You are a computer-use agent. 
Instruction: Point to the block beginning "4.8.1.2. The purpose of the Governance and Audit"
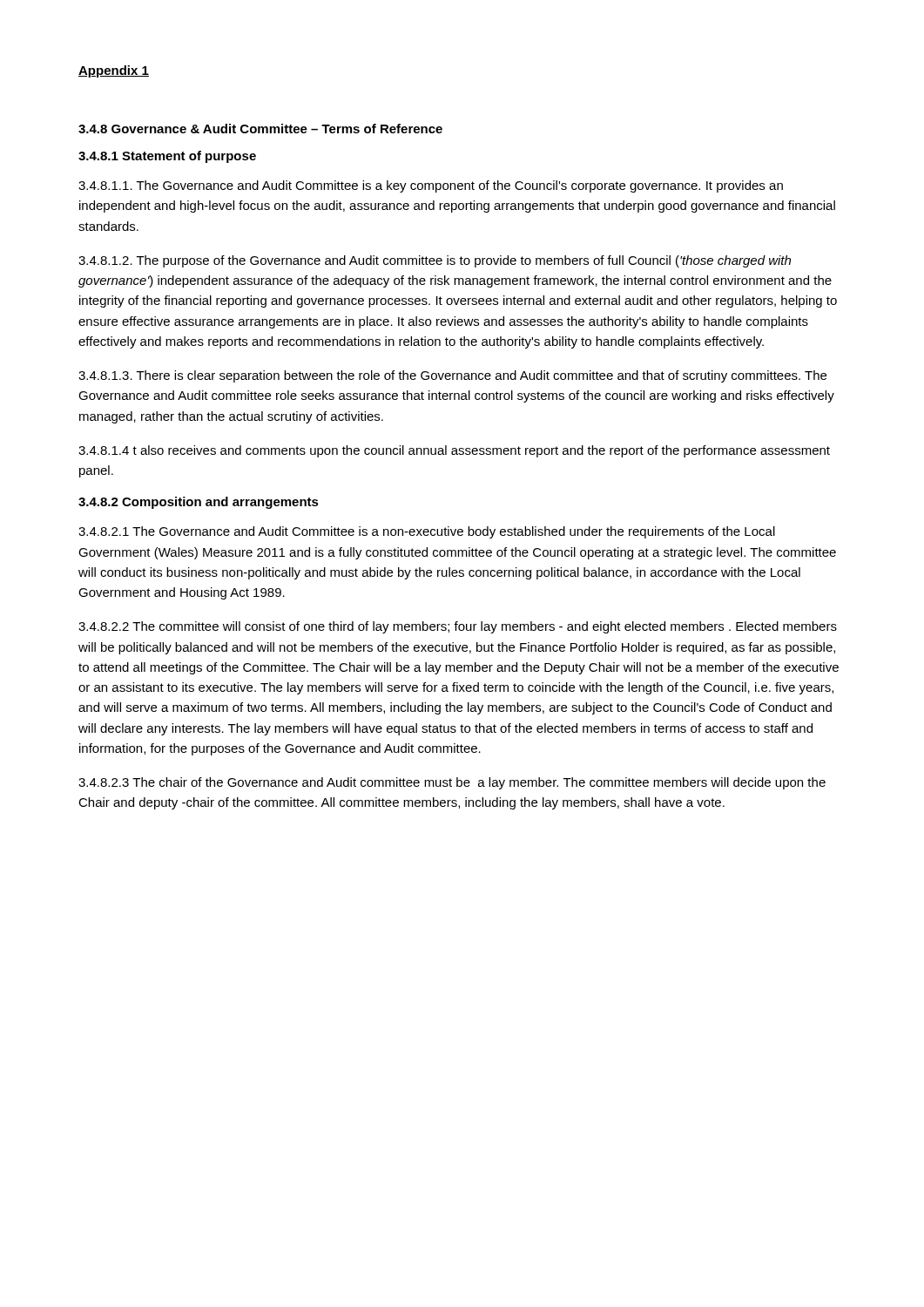tap(458, 300)
